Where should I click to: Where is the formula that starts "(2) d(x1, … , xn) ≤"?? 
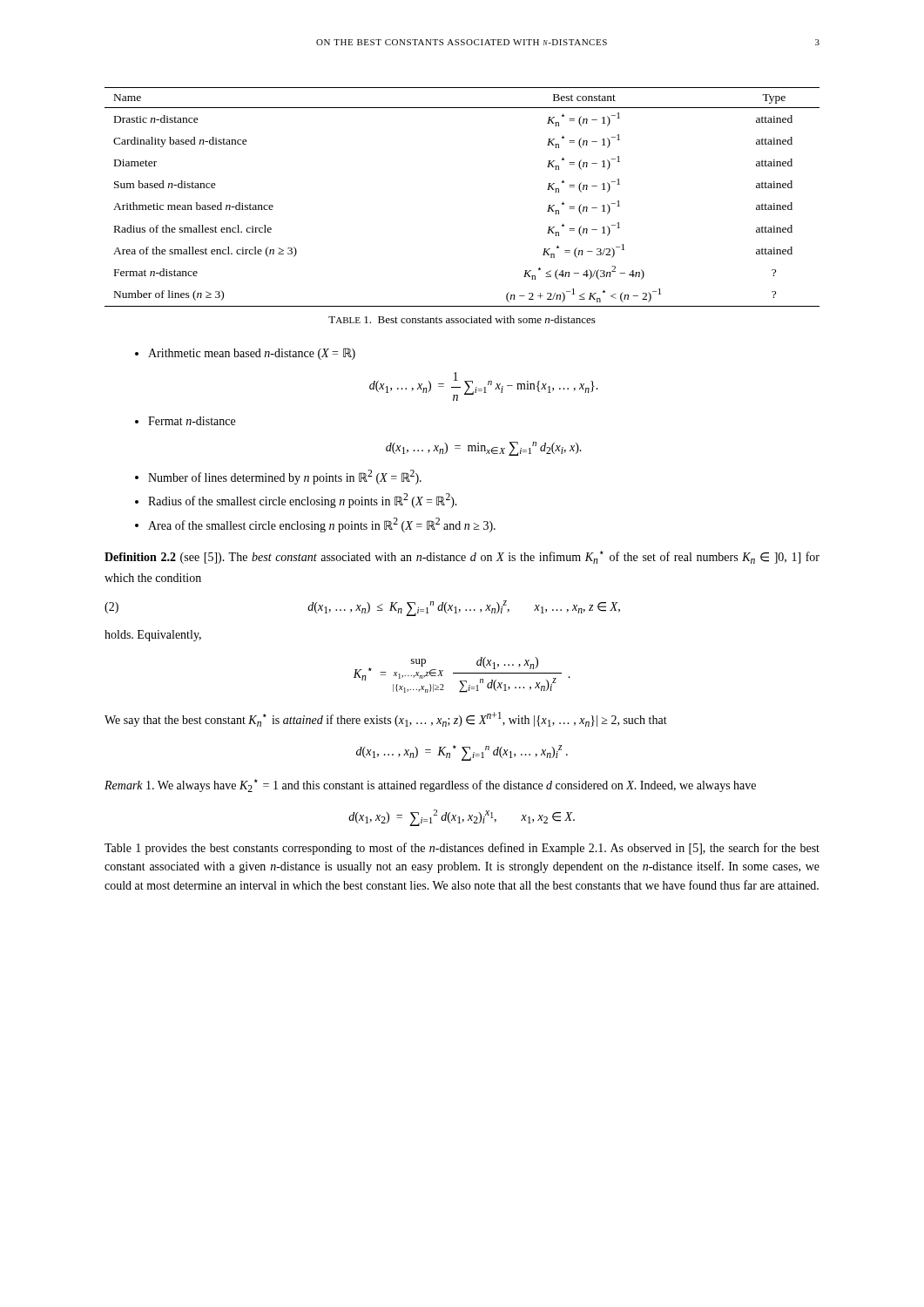click(x=445, y=607)
